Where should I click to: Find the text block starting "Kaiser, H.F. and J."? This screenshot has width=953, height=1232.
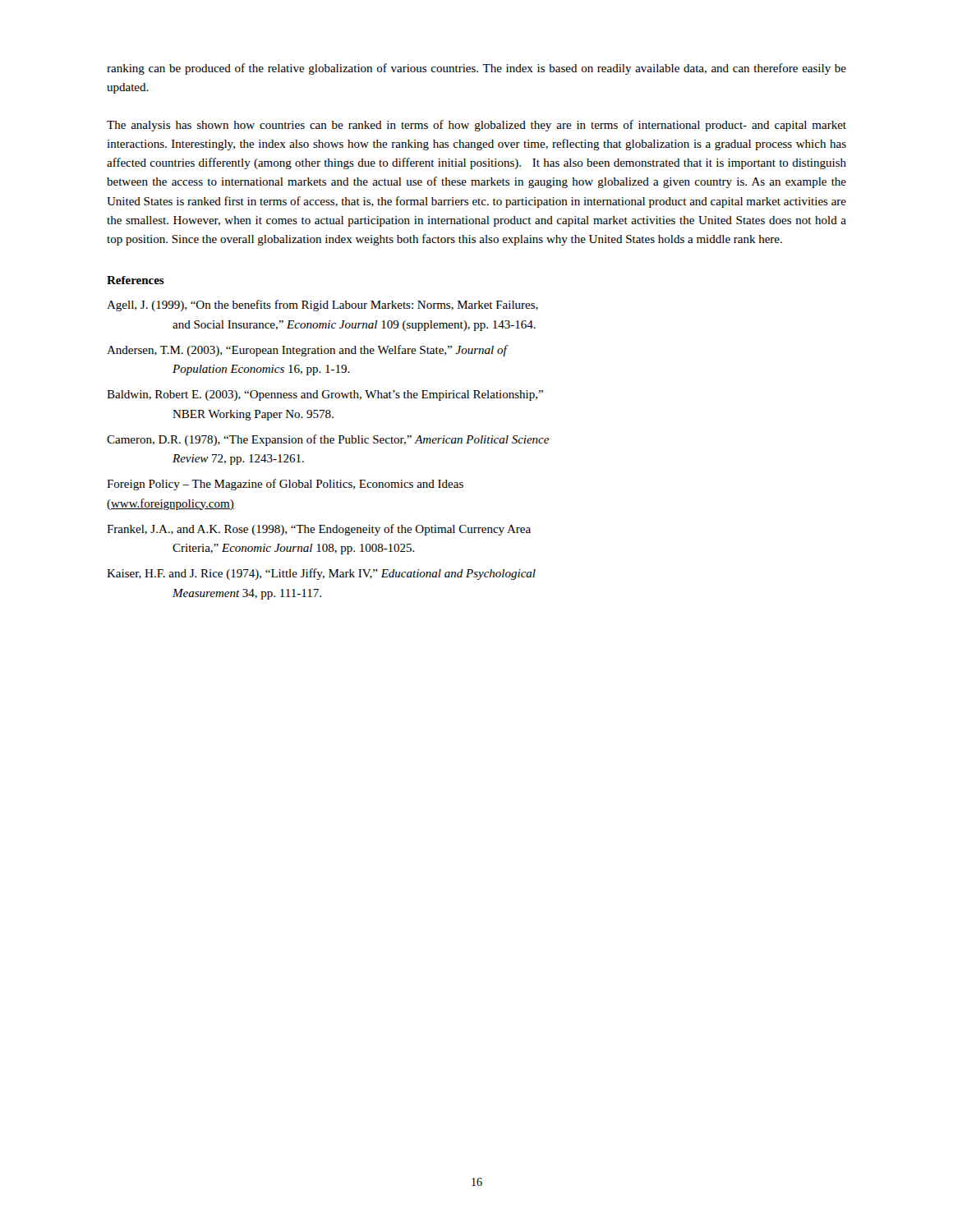point(476,585)
